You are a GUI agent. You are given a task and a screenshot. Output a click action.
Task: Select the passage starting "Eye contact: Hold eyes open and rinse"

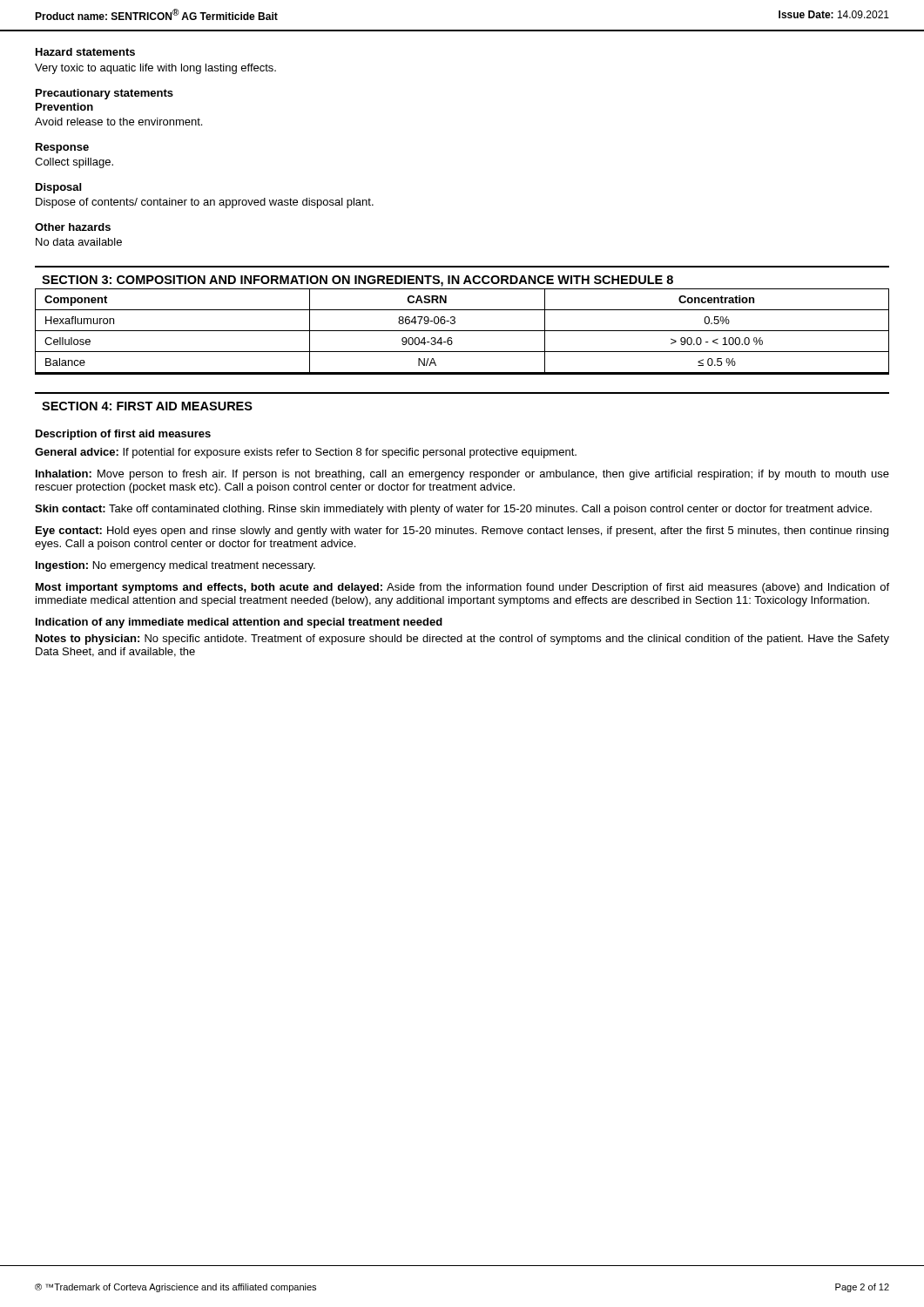(462, 537)
